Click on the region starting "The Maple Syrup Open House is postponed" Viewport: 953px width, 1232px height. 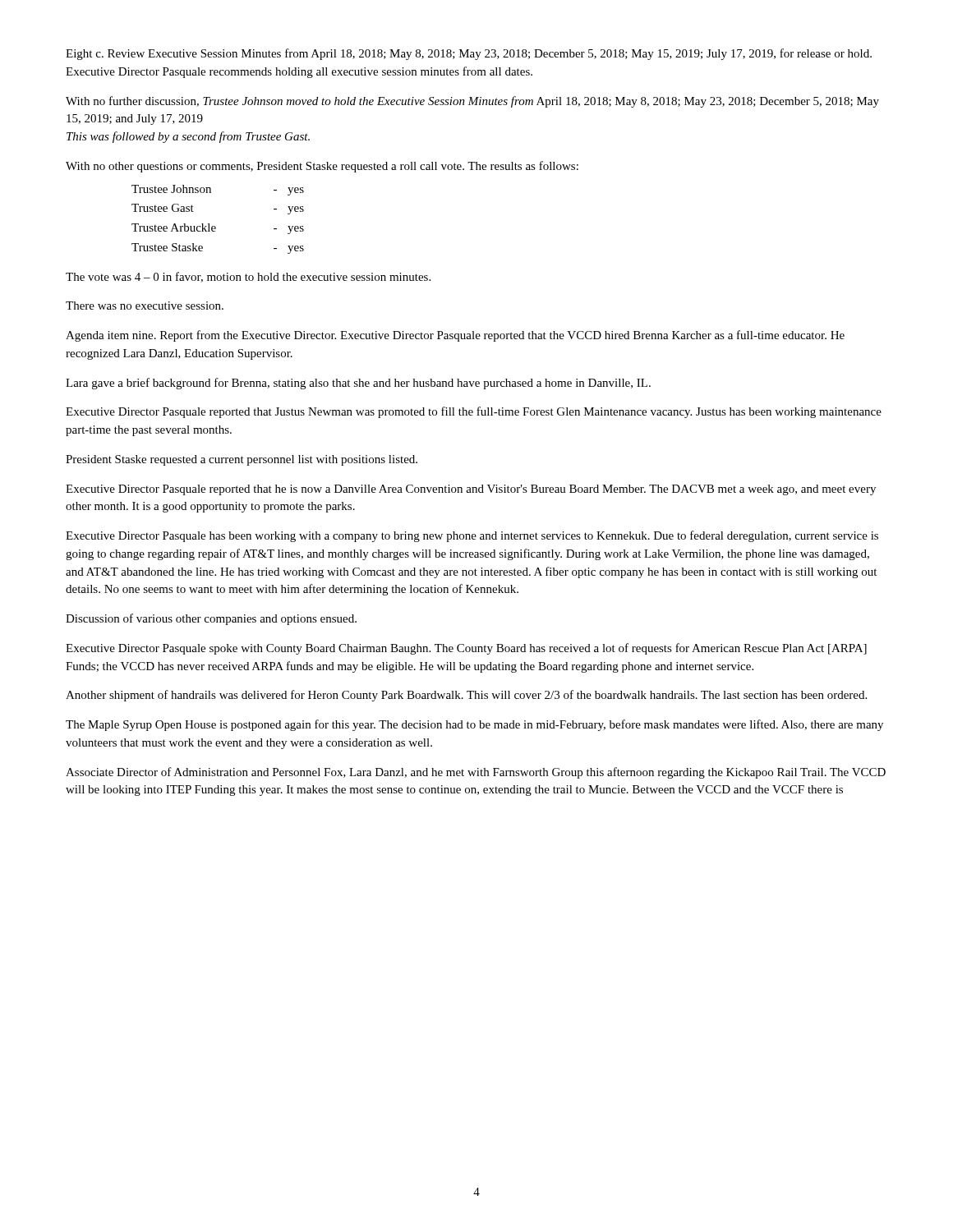475,733
